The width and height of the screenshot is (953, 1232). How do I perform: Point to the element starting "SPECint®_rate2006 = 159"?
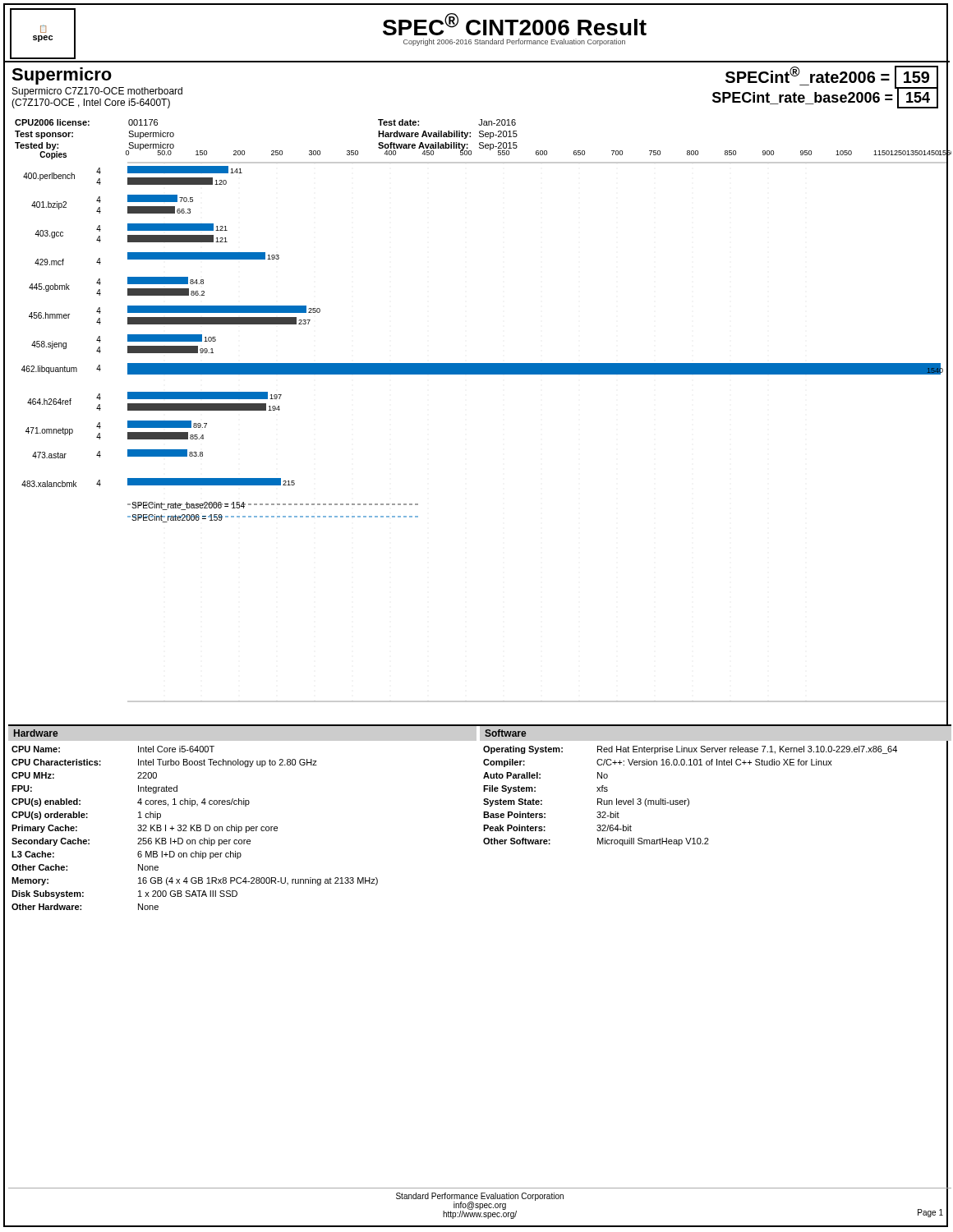pos(832,75)
